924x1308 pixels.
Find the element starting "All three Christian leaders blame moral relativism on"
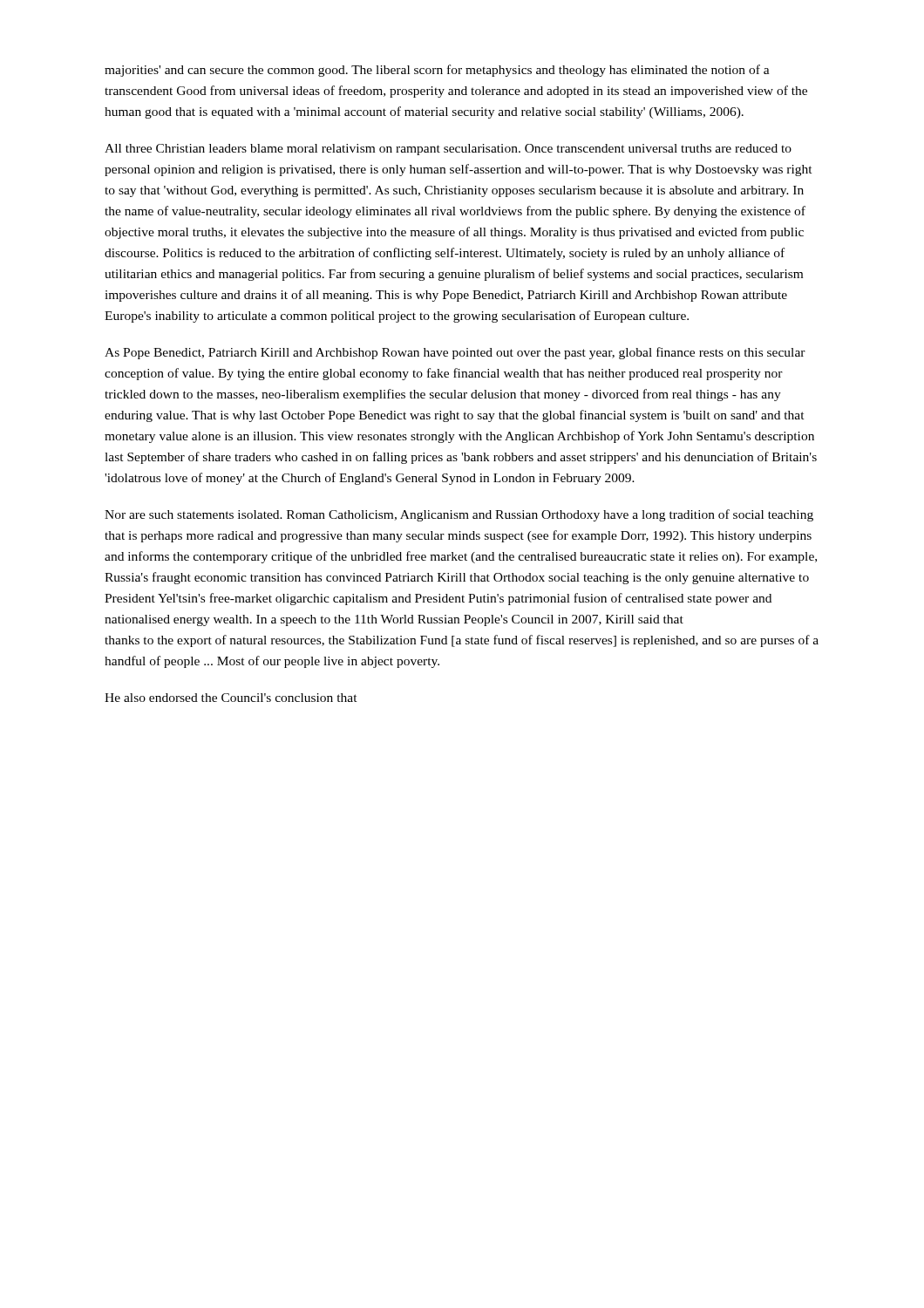458,232
